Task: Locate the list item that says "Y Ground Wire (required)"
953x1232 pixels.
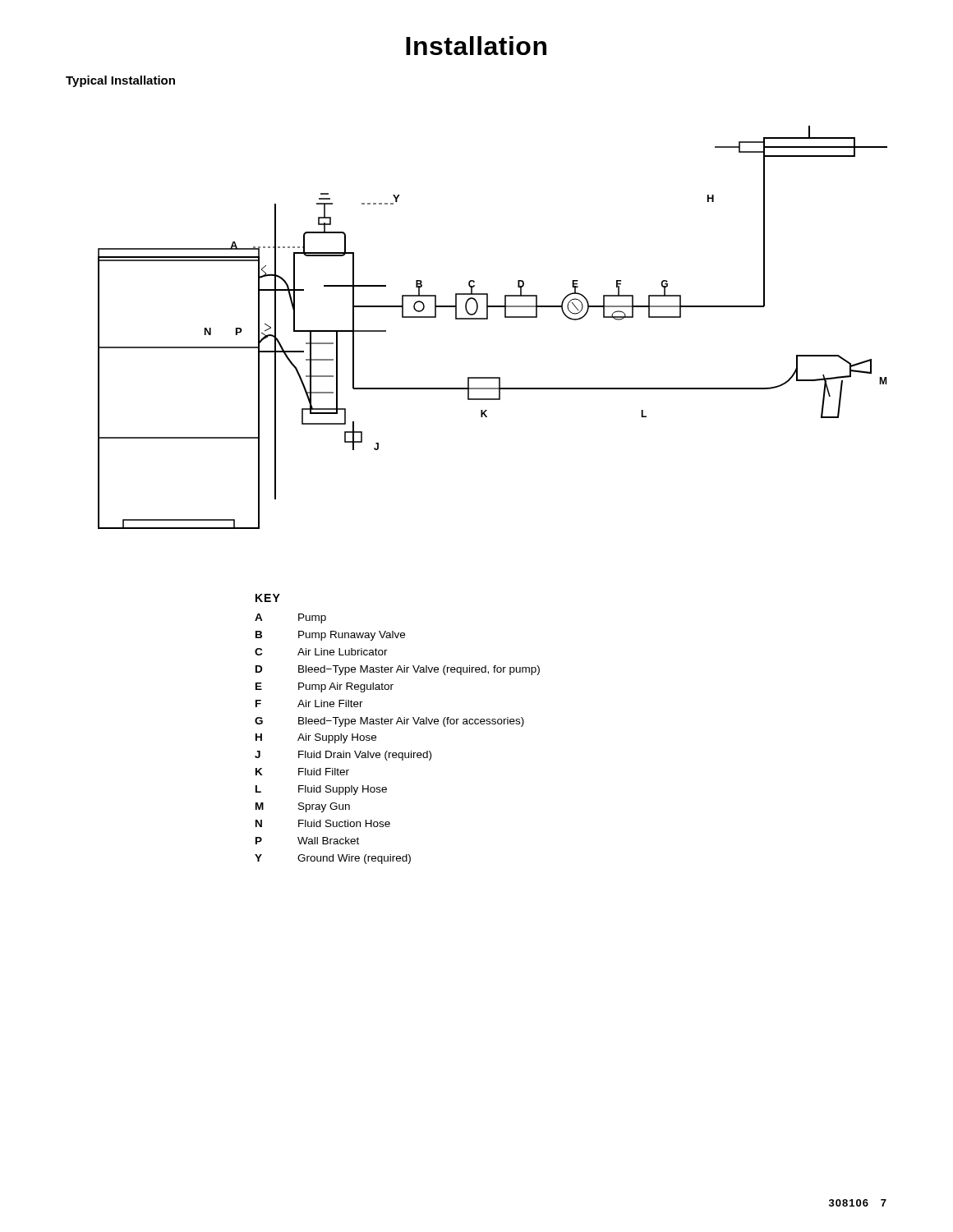Action: [x=333, y=859]
